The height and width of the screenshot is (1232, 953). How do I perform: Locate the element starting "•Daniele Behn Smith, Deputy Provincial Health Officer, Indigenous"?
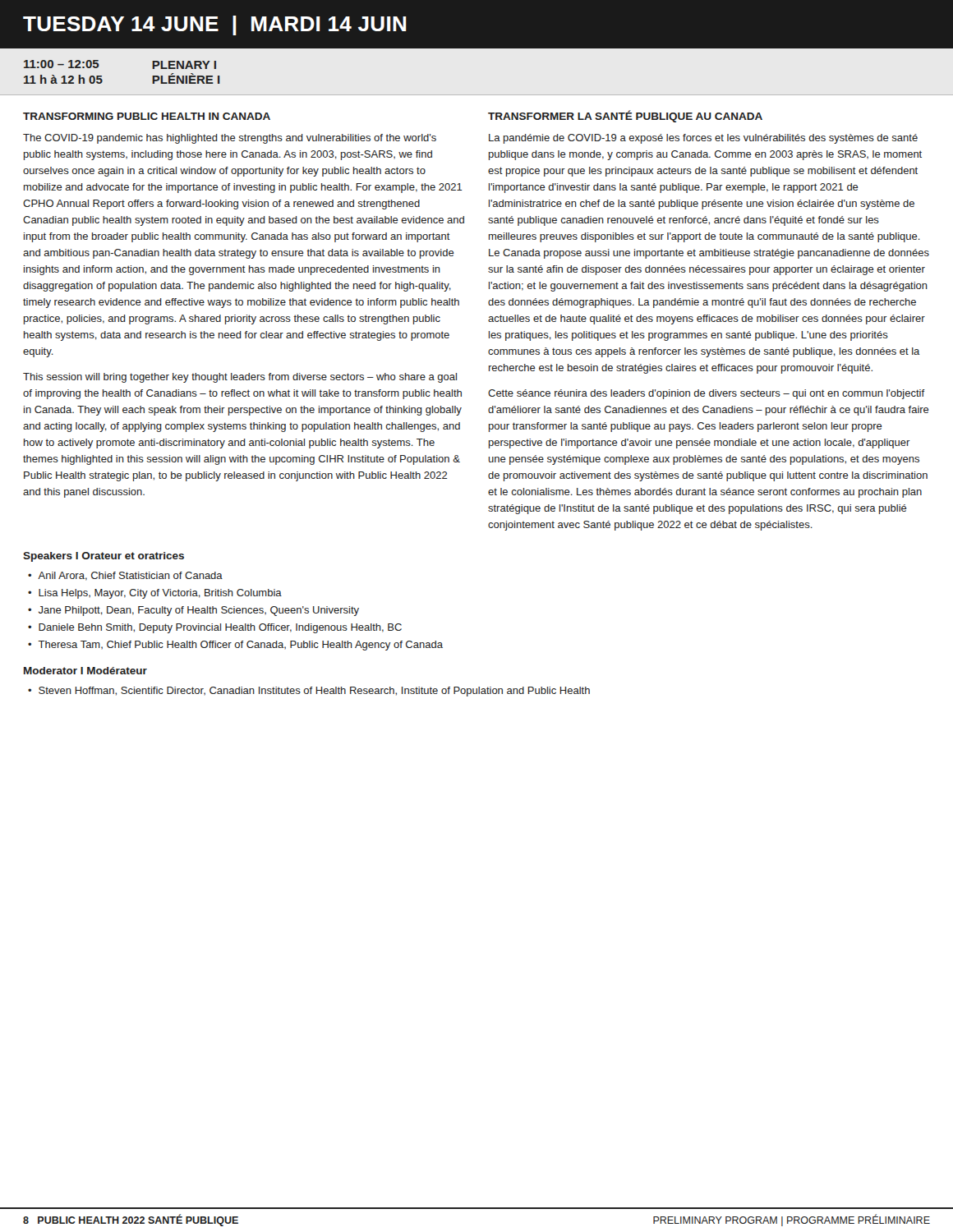pos(215,628)
